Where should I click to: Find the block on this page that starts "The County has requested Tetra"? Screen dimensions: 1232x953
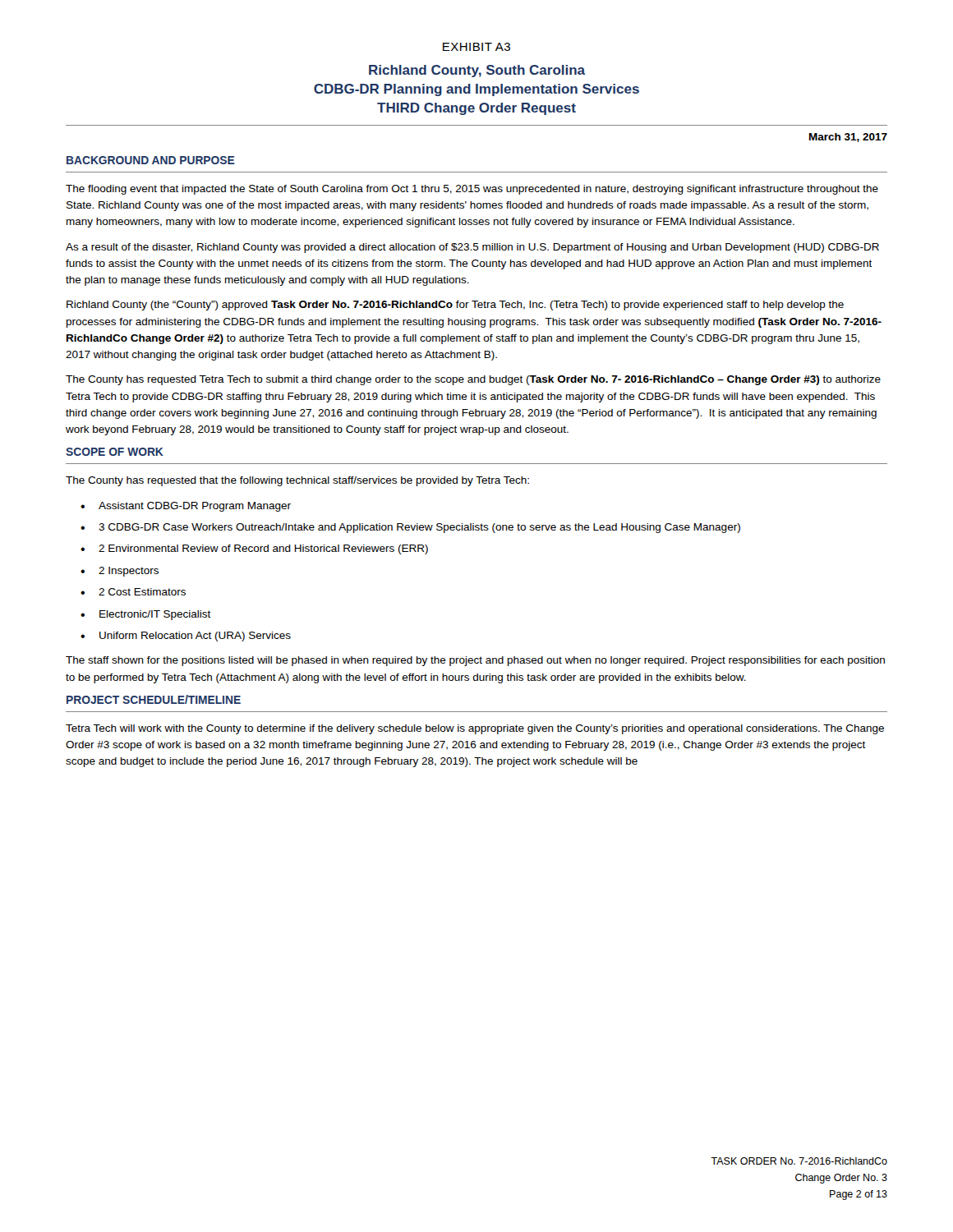(x=473, y=404)
